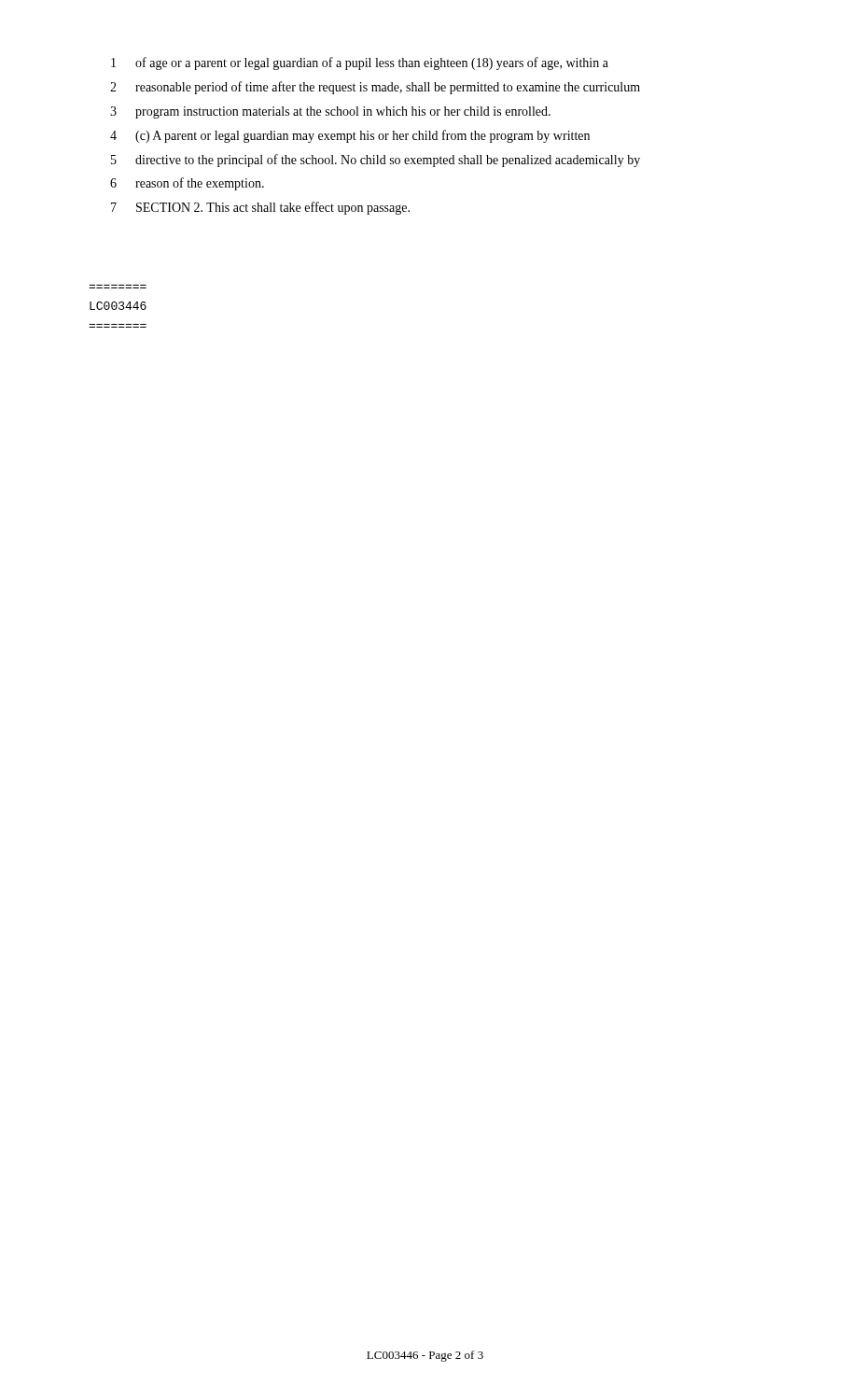
Task: Click on the passage starting "======== LC003446 ========"
Action: [x=118, y=306]
